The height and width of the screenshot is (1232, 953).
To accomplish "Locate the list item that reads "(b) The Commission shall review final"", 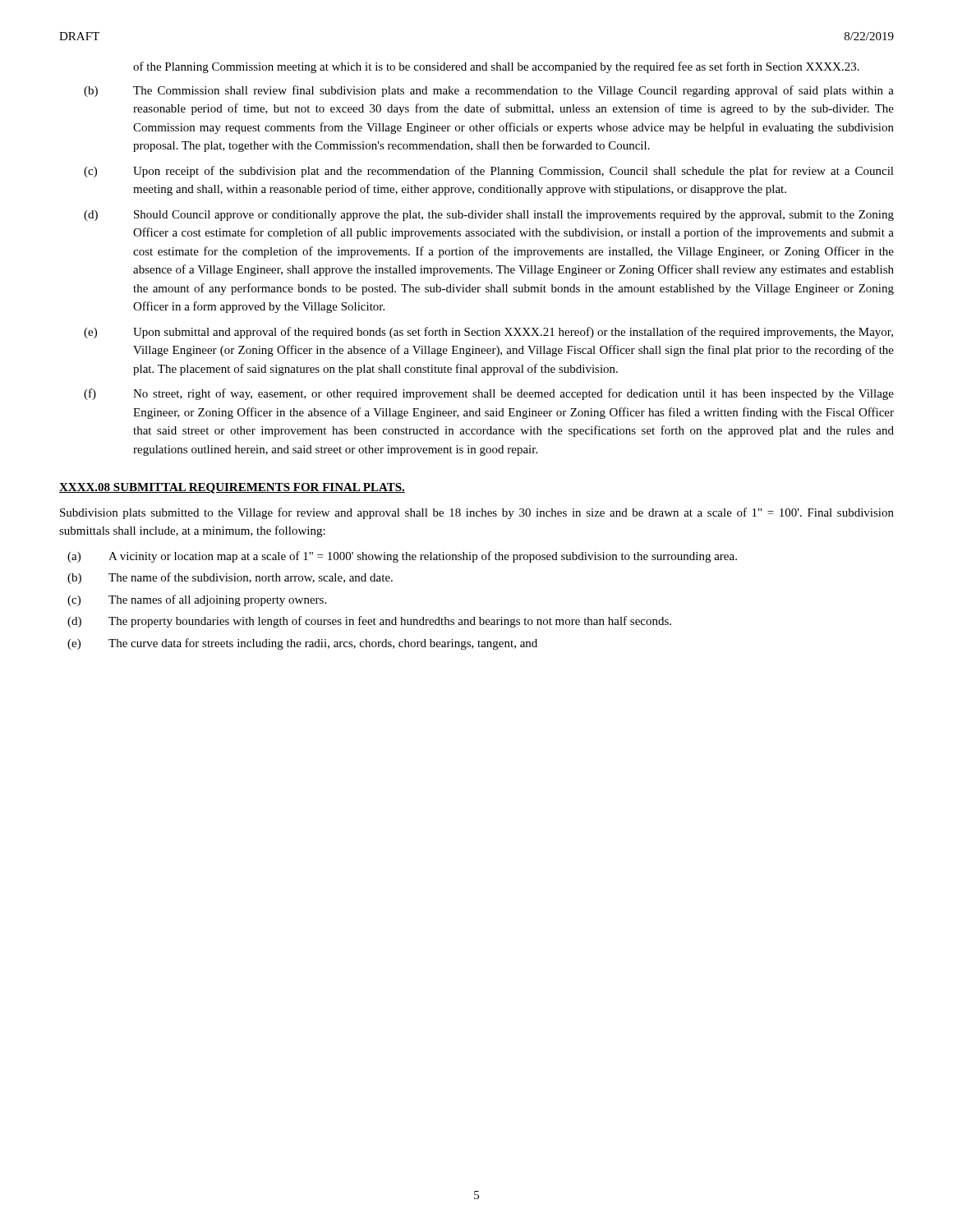I will [476, 118].
